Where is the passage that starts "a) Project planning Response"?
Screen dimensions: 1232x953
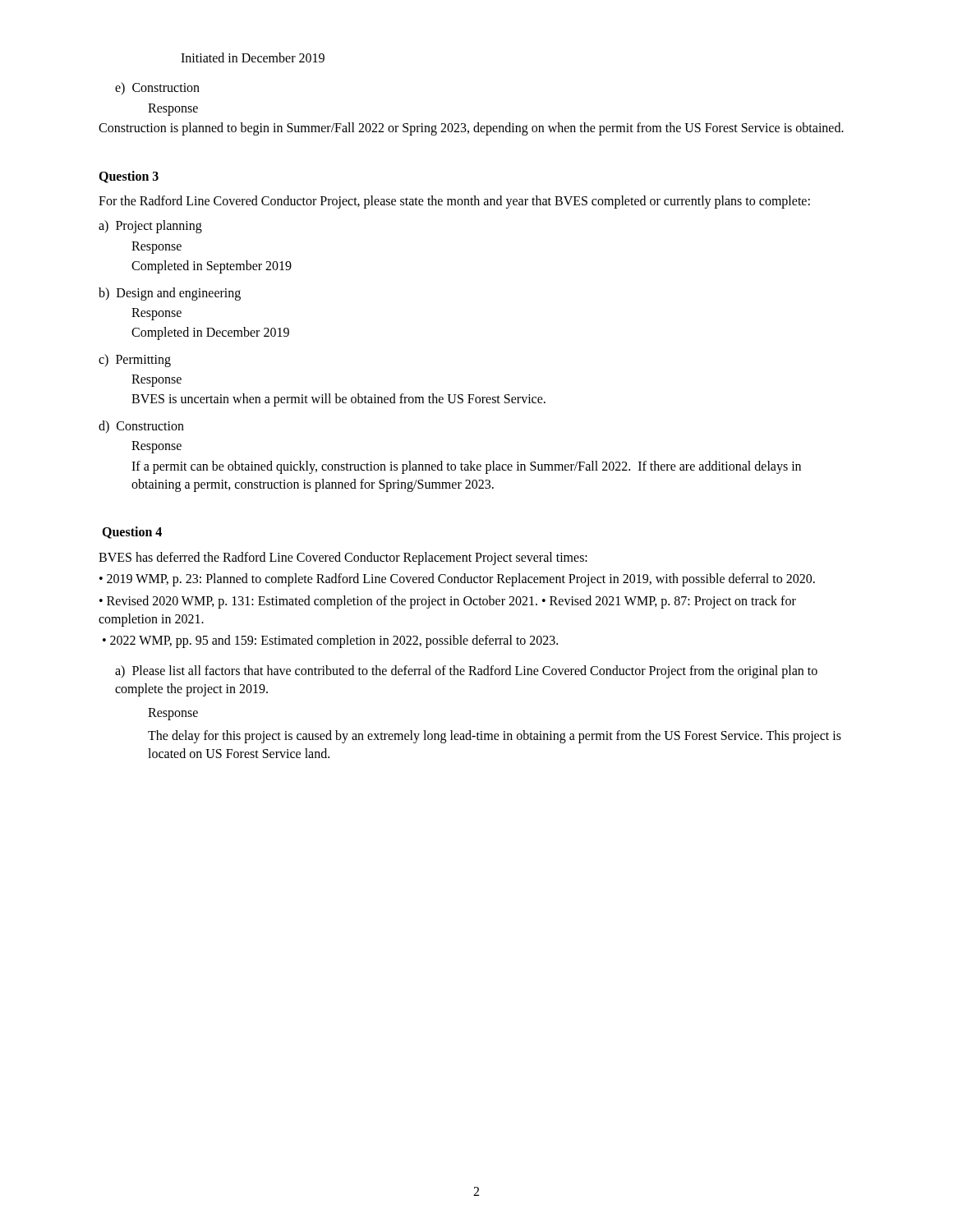(x=150, y=227)
